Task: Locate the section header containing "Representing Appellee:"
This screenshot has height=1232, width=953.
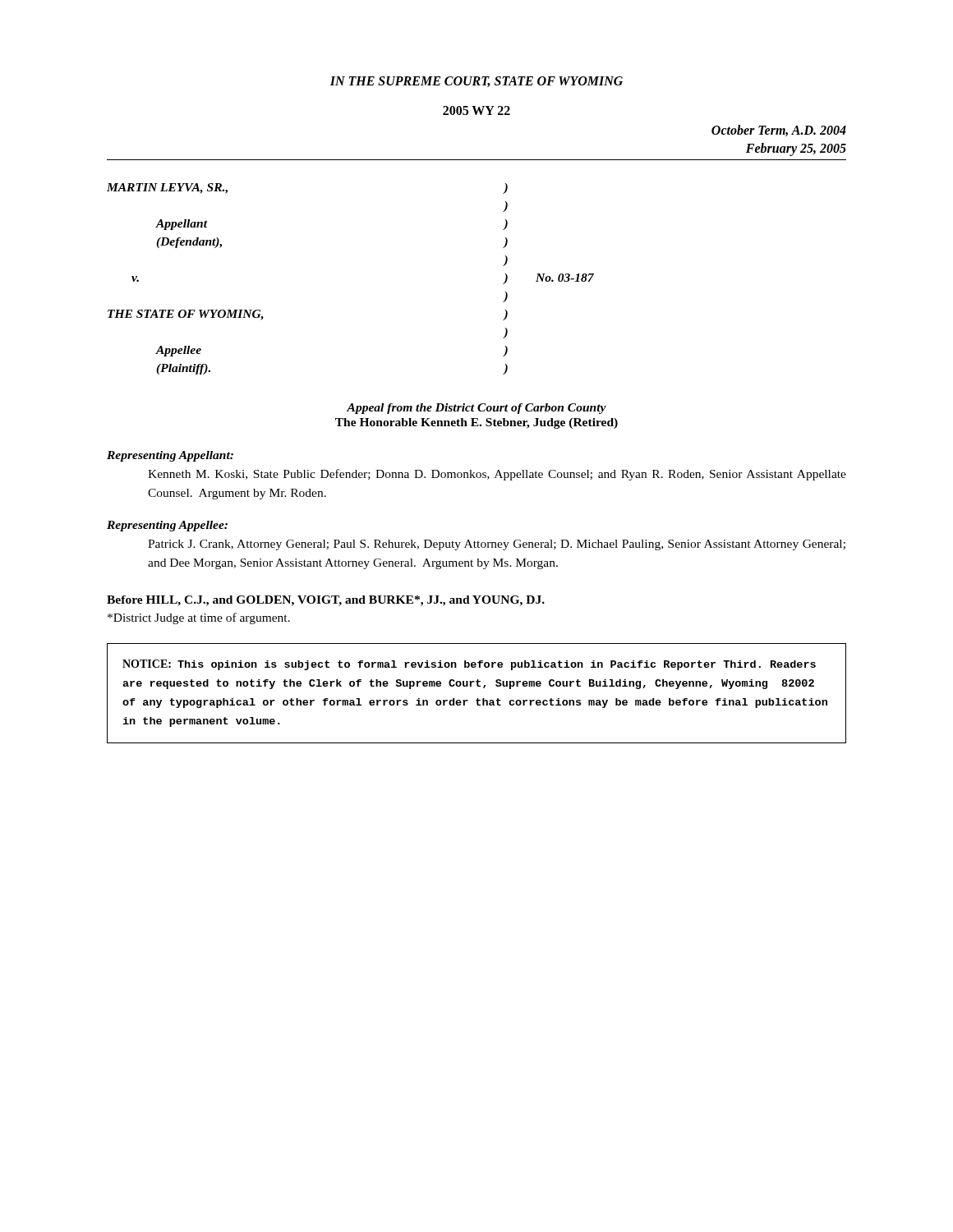Action: point(168,524)
